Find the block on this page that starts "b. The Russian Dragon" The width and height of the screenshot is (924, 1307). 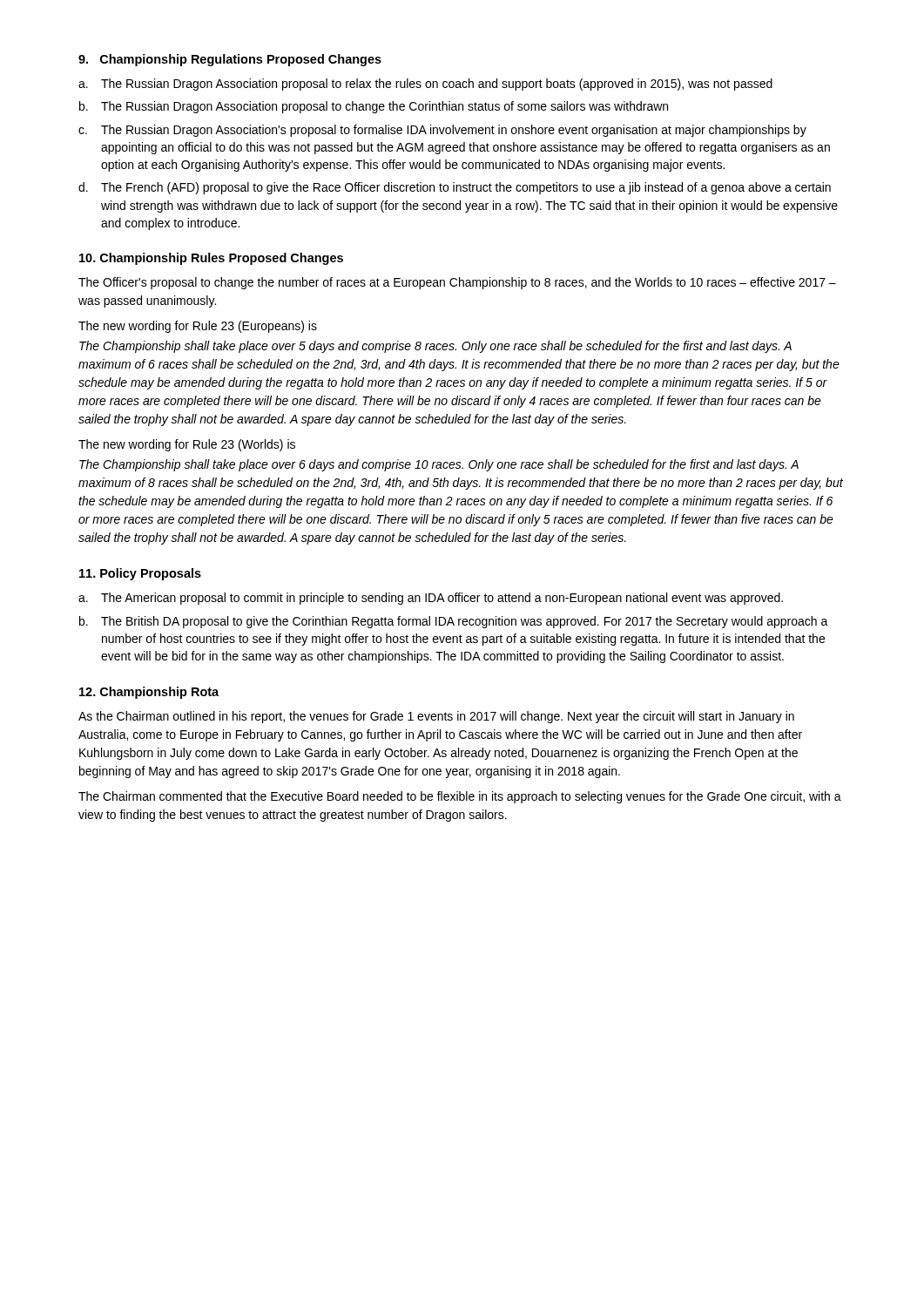coord(462,107)
